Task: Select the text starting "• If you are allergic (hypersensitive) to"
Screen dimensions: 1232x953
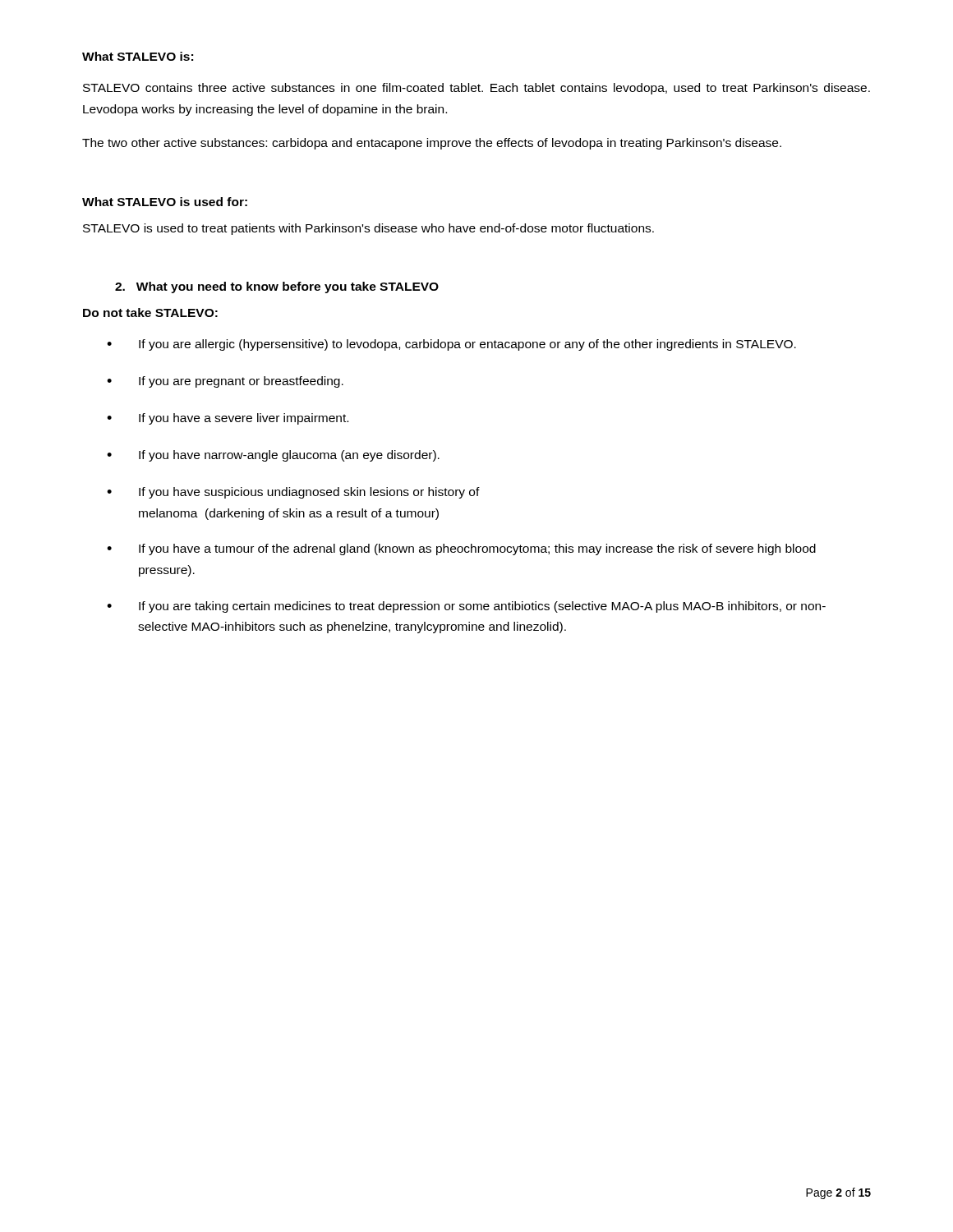Action: coord(489,345)
